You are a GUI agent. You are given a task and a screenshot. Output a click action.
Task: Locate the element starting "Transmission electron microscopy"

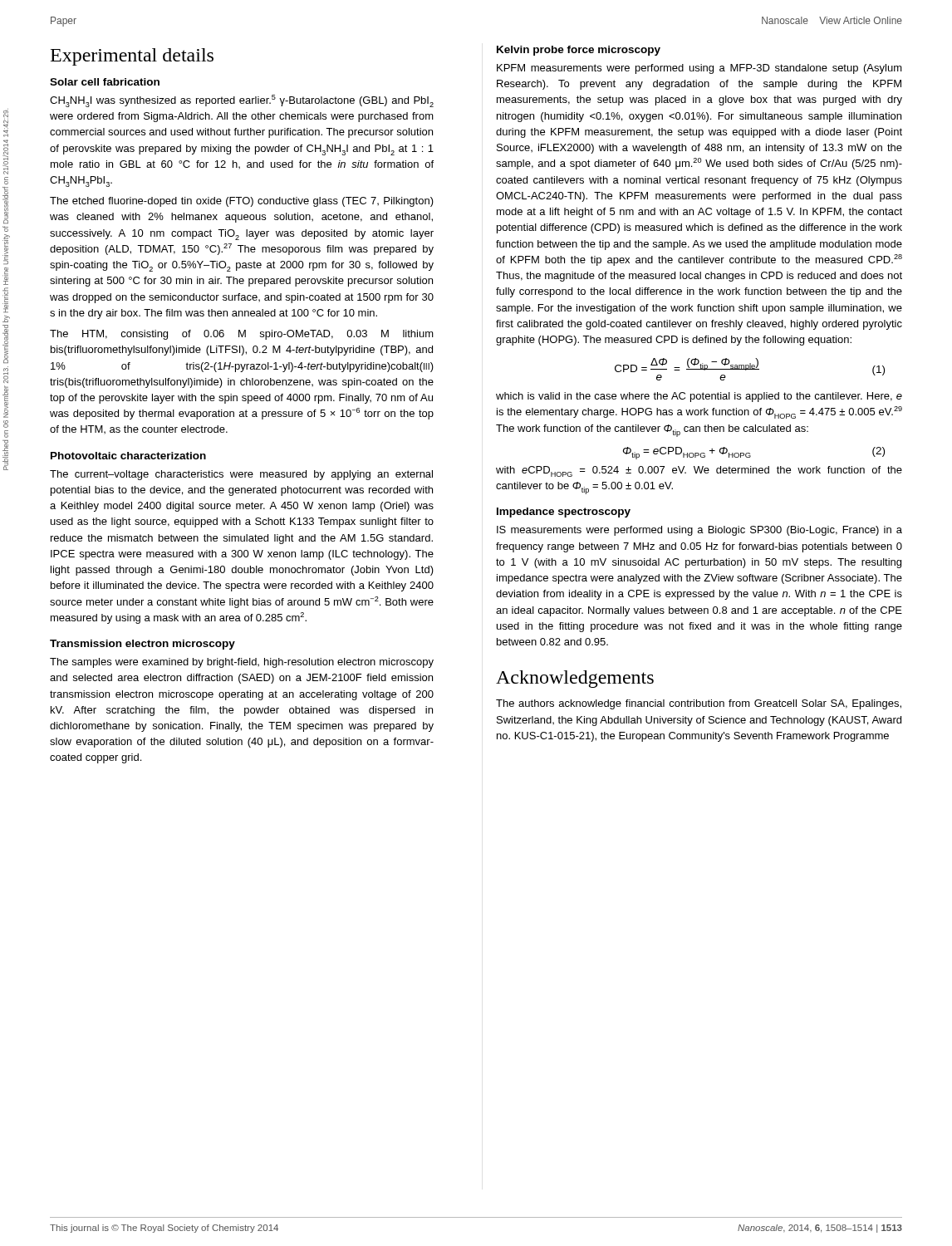142,643
